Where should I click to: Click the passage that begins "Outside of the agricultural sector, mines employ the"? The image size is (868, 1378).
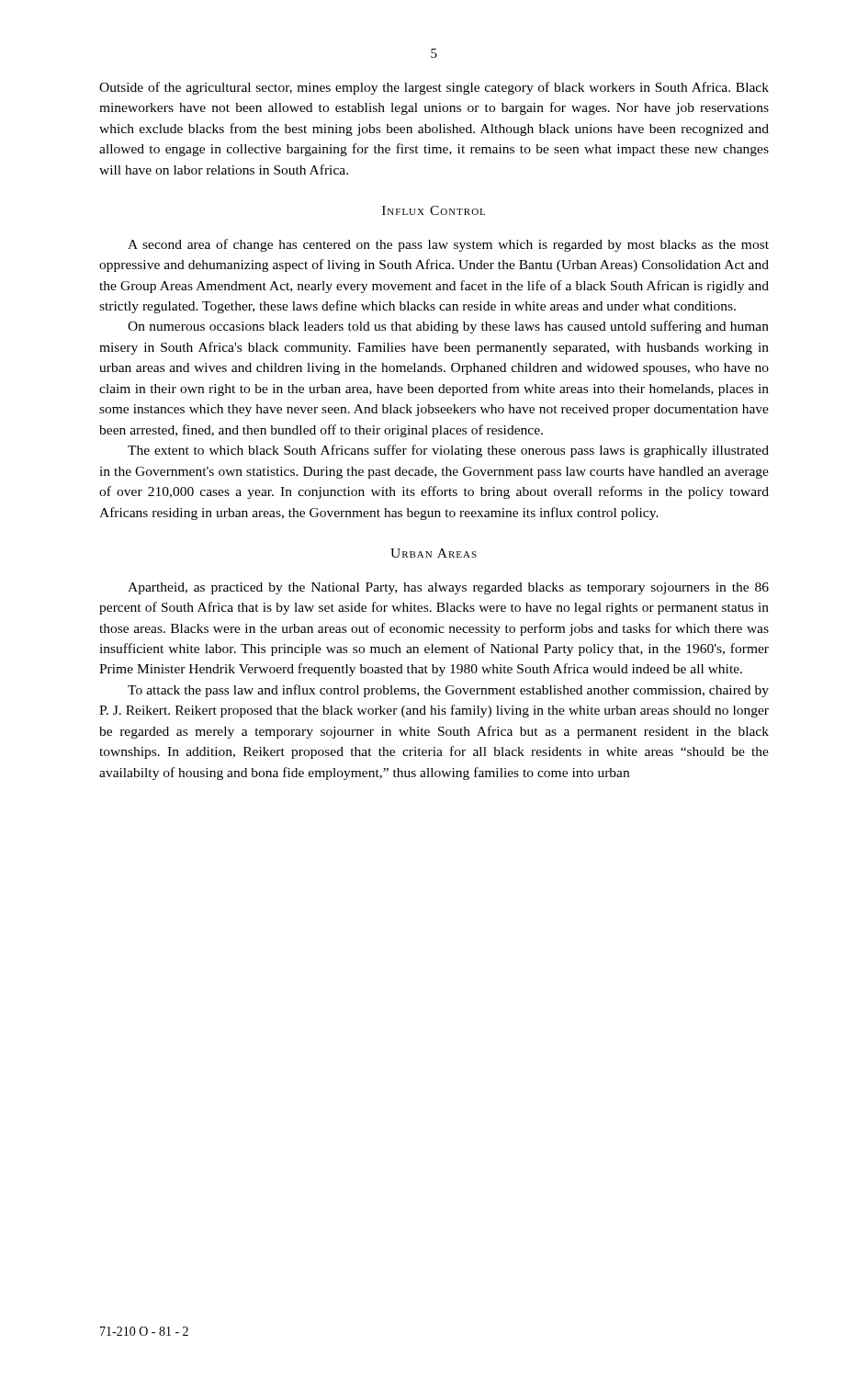[434, 128]
